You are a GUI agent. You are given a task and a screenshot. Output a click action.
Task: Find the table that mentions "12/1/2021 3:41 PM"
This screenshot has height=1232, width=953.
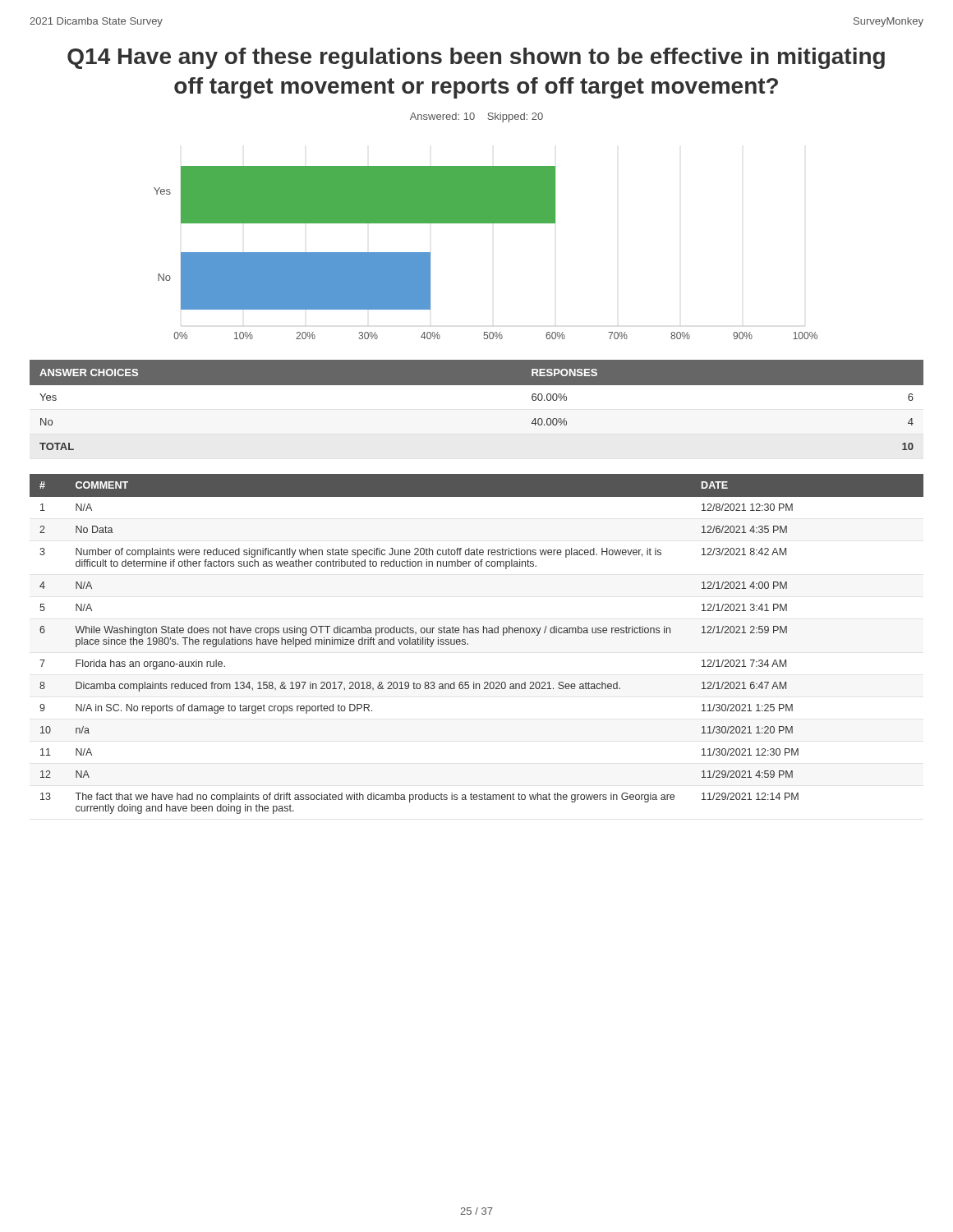(x=476, y=647)
